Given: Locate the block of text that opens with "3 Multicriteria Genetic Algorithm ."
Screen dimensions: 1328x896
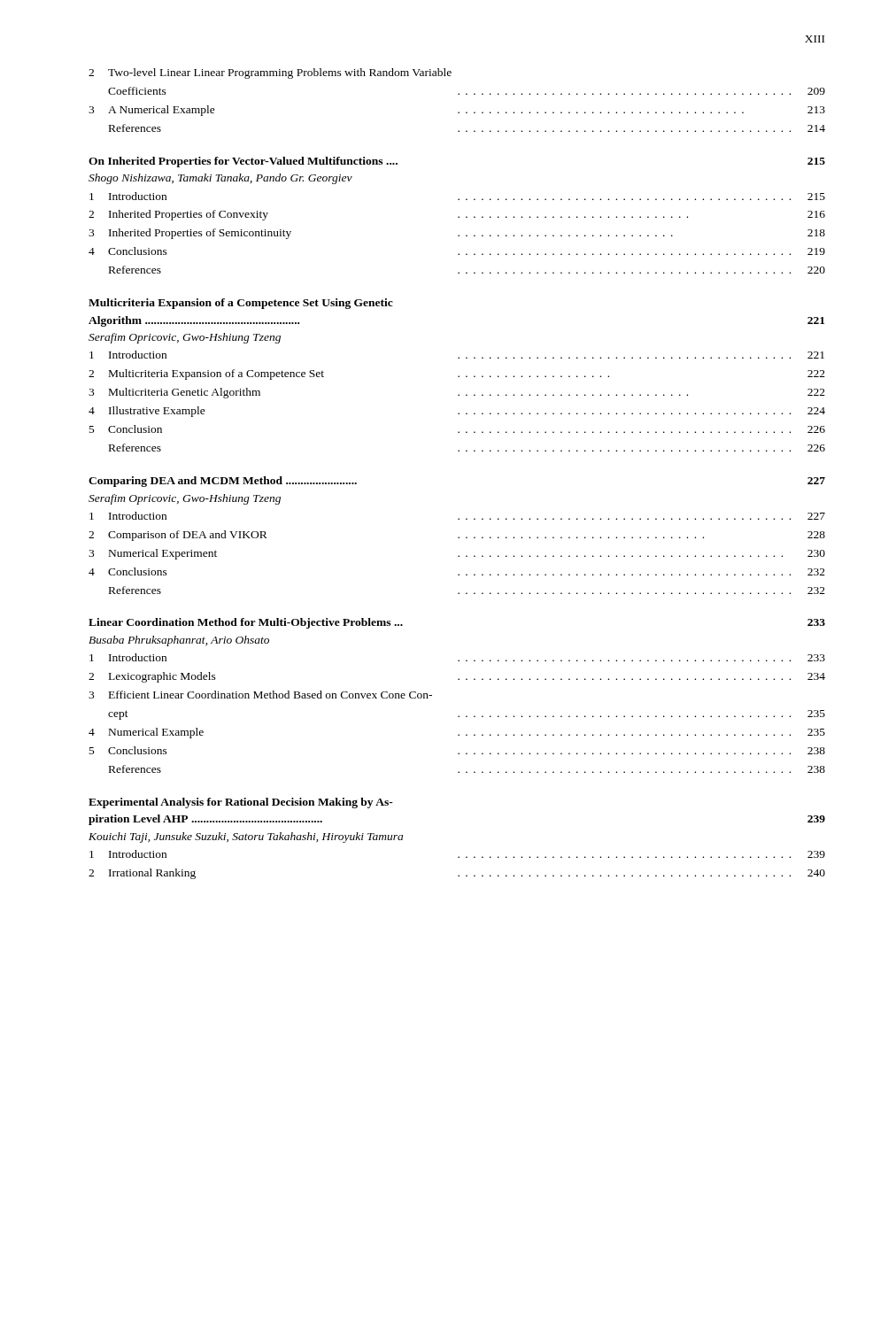Looking at the screenshot, I should [457, 393].
